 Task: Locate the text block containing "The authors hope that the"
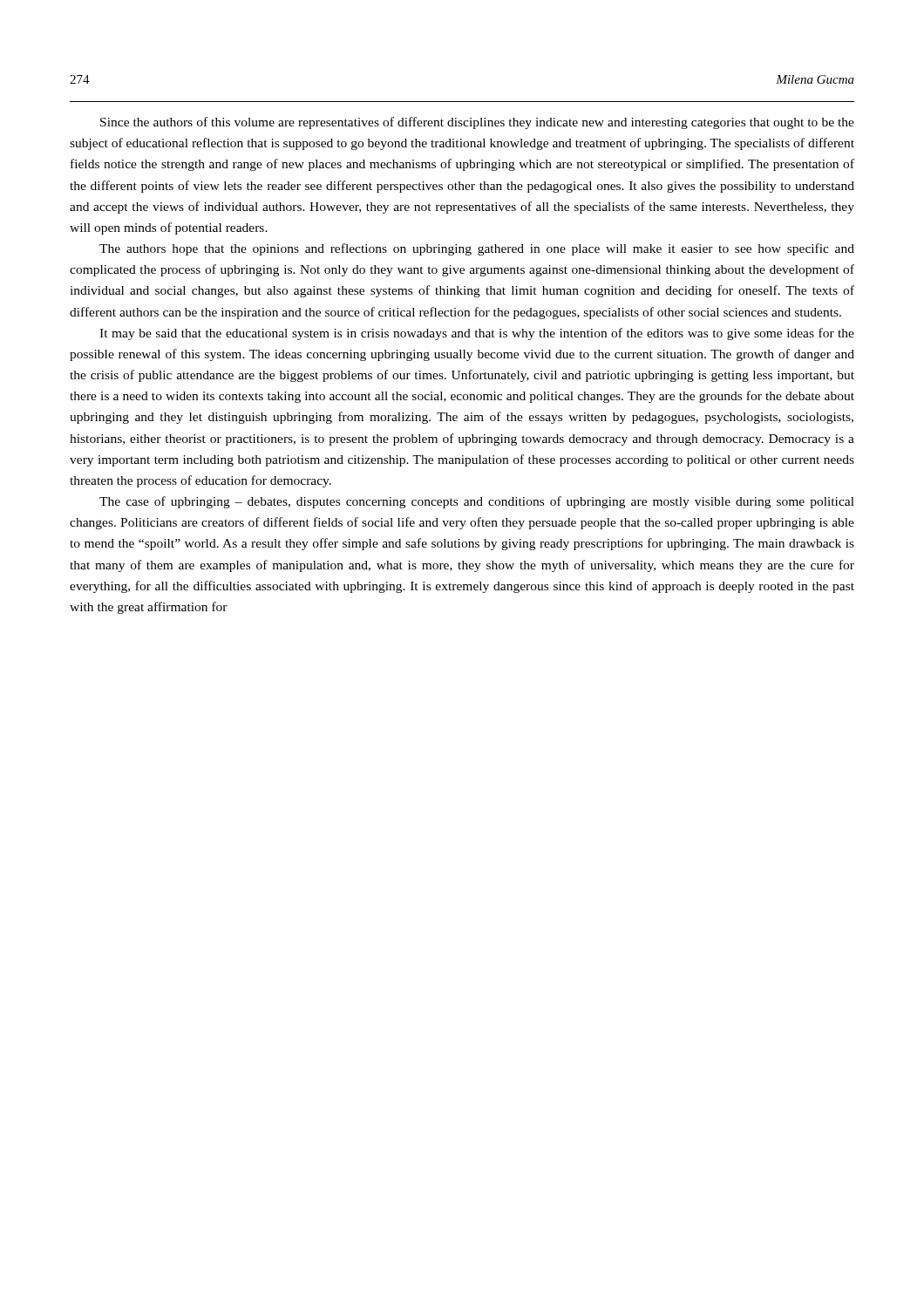point(462,280)
